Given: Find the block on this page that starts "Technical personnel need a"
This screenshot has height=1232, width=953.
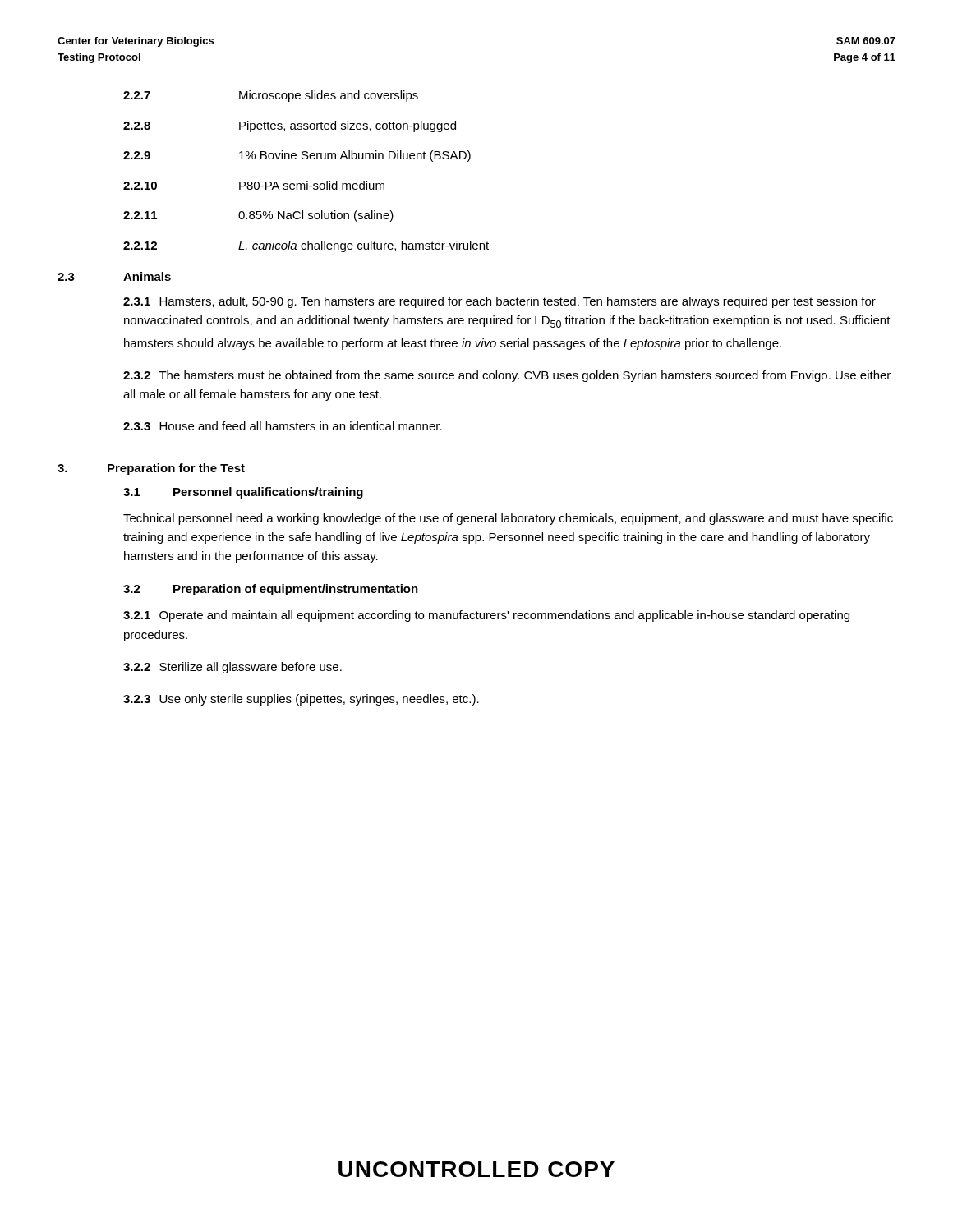Looking at the screenshot, I should tap(508, 537).
